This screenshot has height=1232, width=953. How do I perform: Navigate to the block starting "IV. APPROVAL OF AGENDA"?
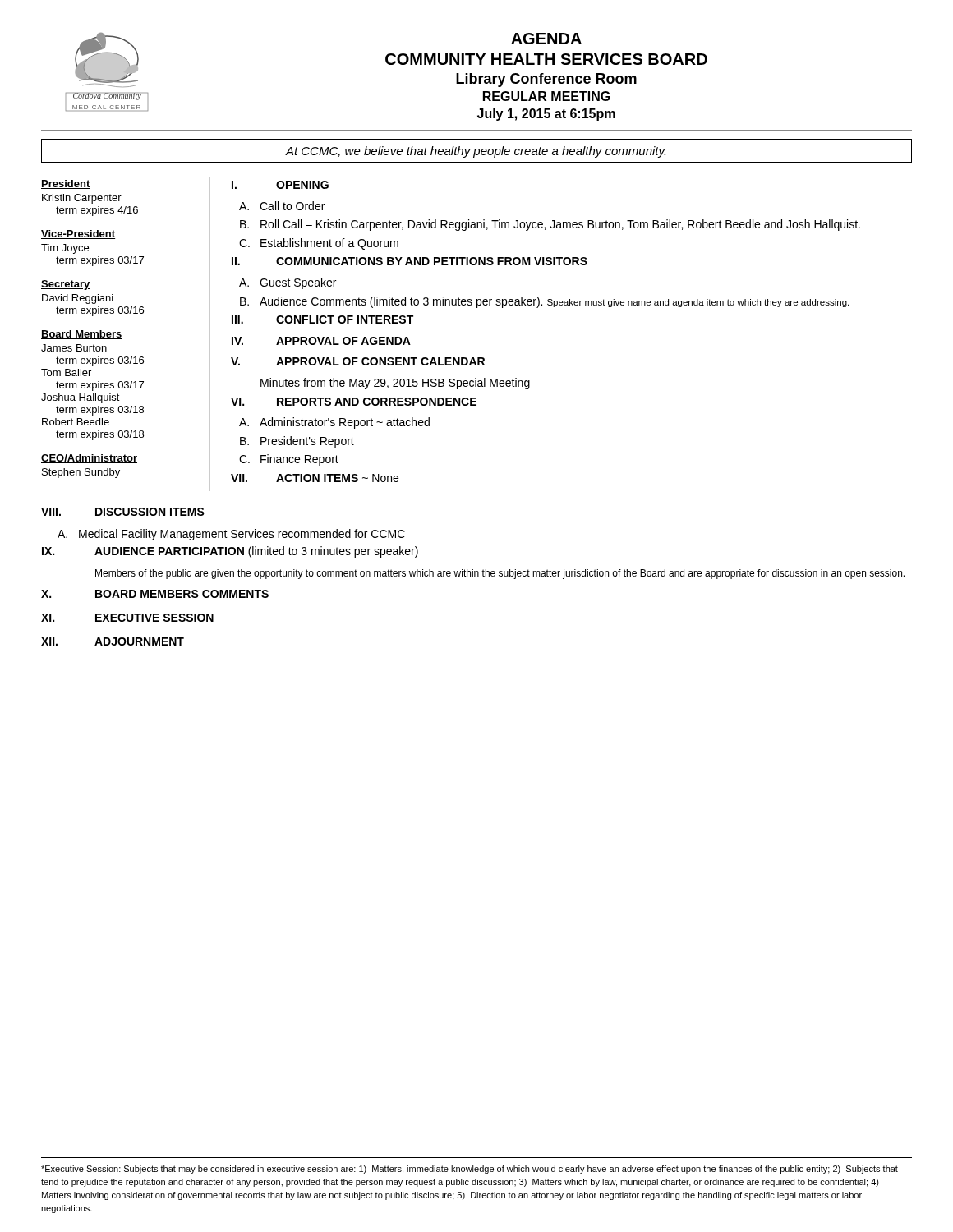coord(321,341)
